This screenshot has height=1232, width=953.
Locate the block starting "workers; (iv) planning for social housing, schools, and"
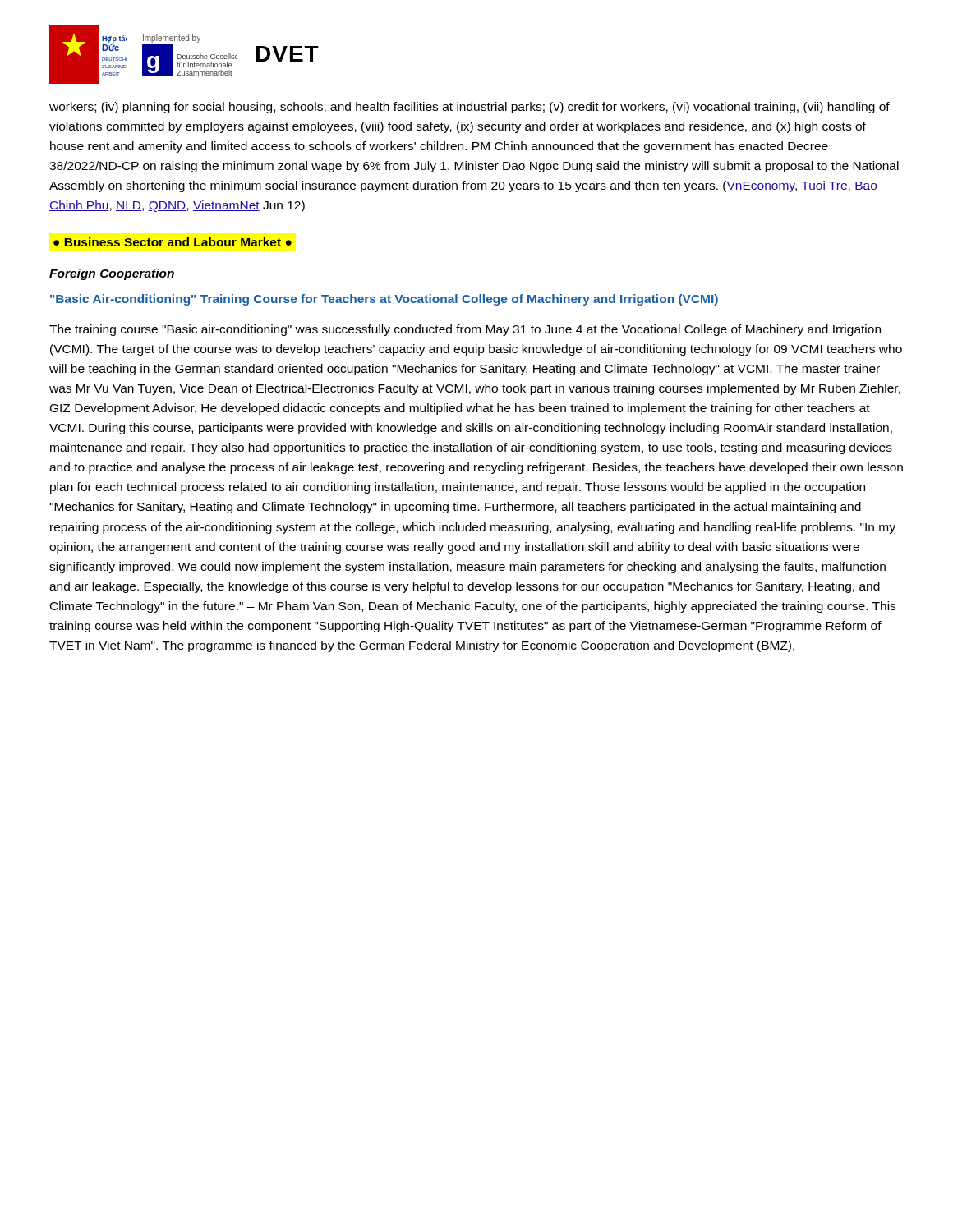click(474, 156)
